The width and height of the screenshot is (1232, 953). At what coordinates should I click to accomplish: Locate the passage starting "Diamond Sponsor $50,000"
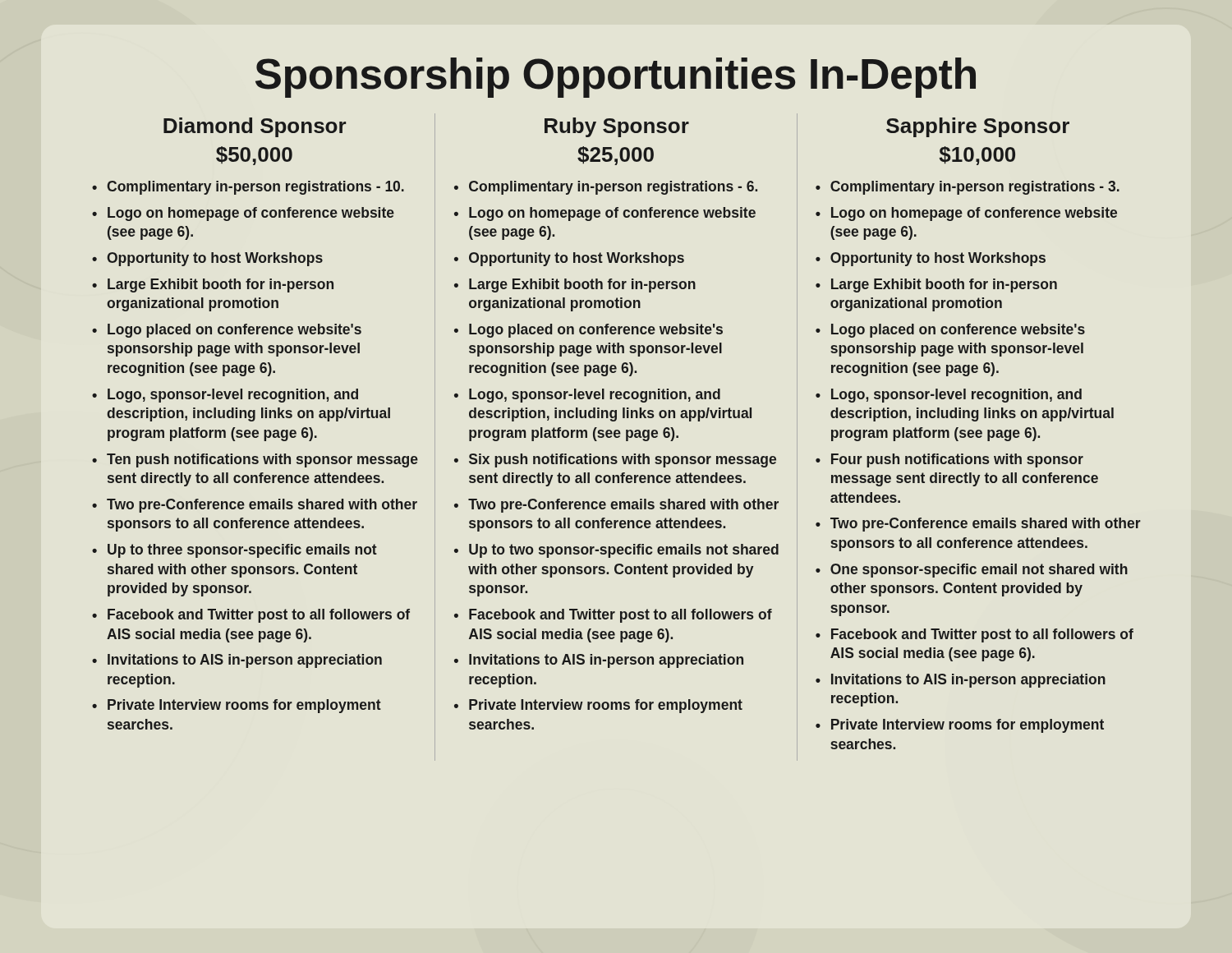254,141
